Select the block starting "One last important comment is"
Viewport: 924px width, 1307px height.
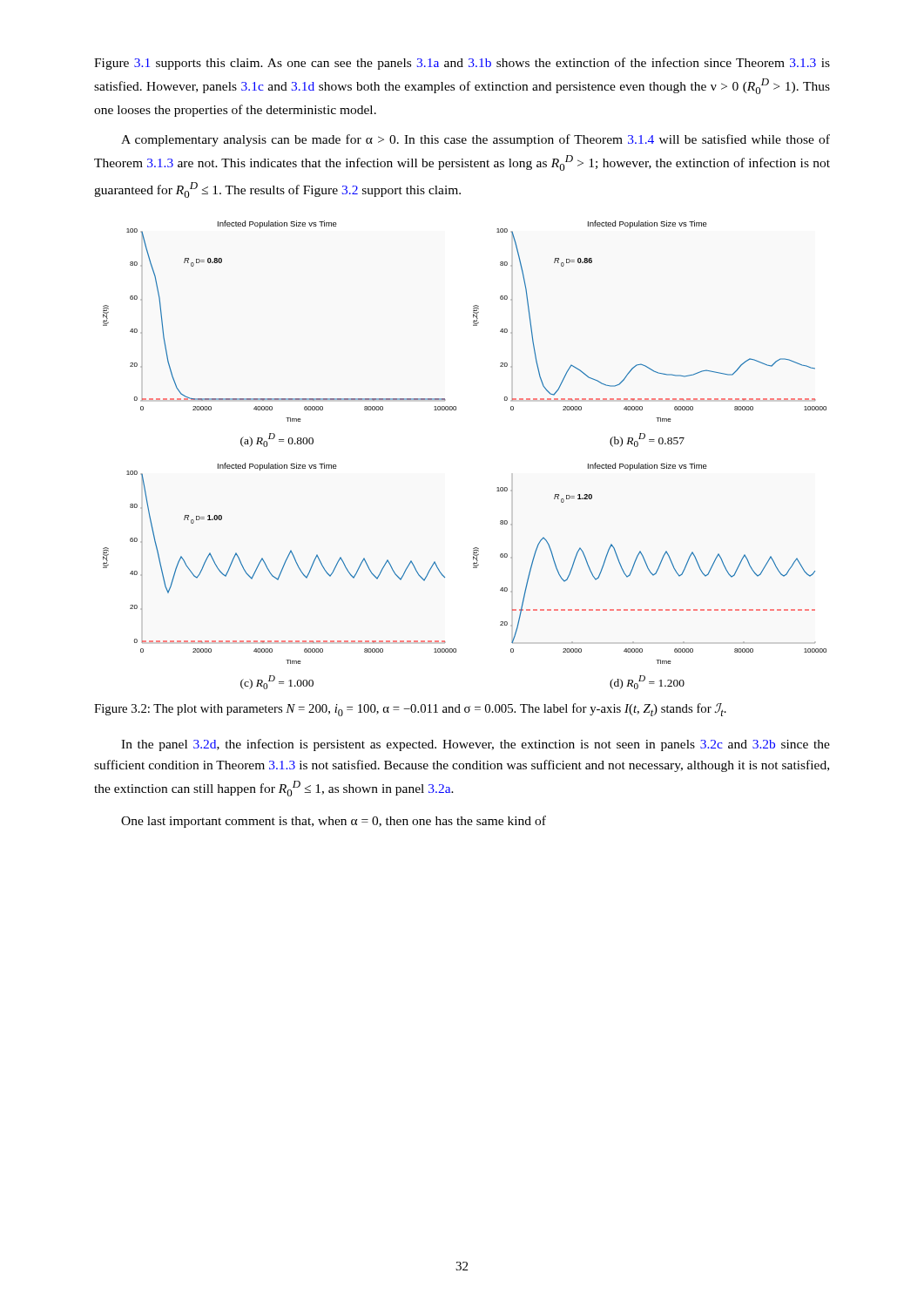coord(333,821)
